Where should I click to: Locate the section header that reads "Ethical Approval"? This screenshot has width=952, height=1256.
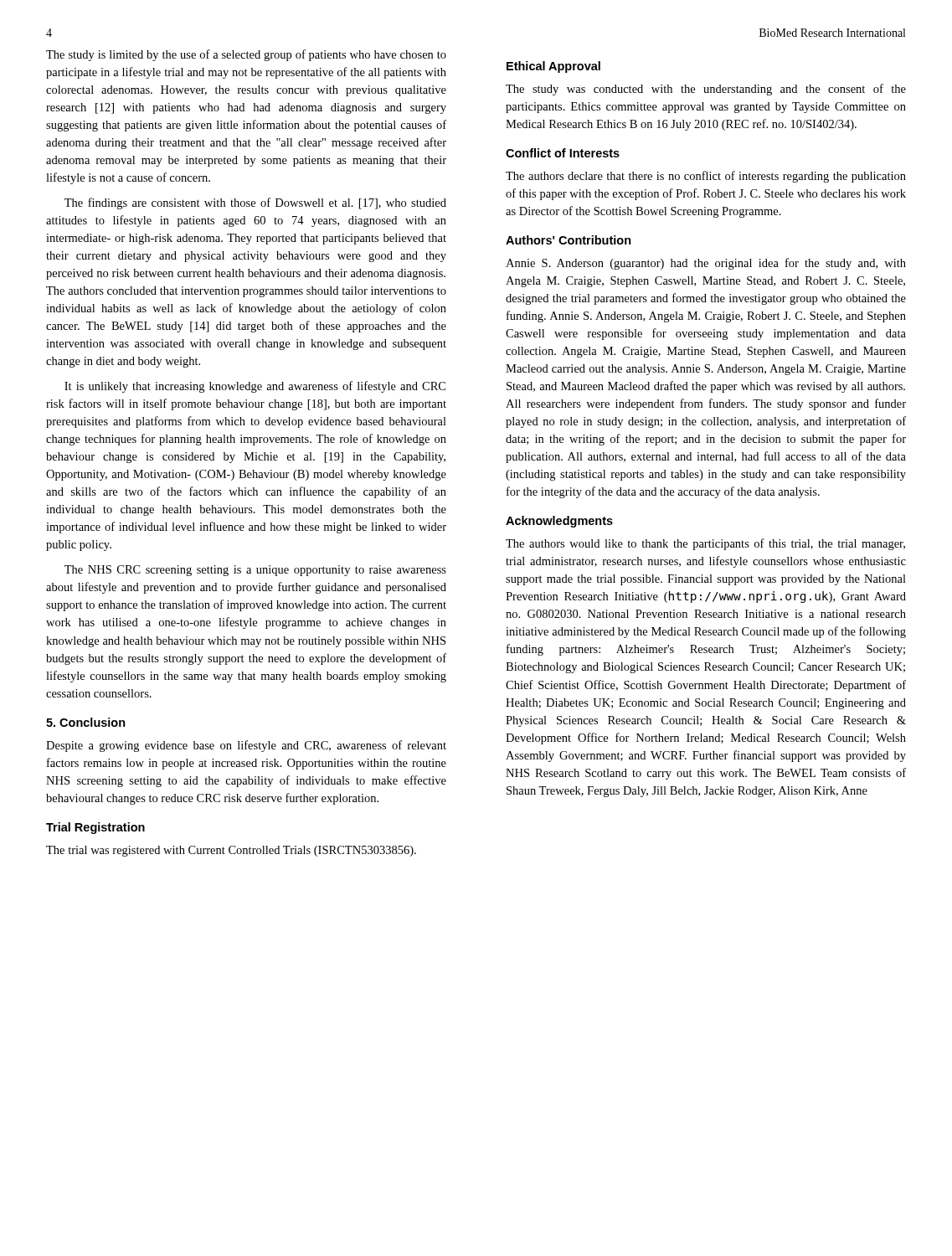click(553, 66)
